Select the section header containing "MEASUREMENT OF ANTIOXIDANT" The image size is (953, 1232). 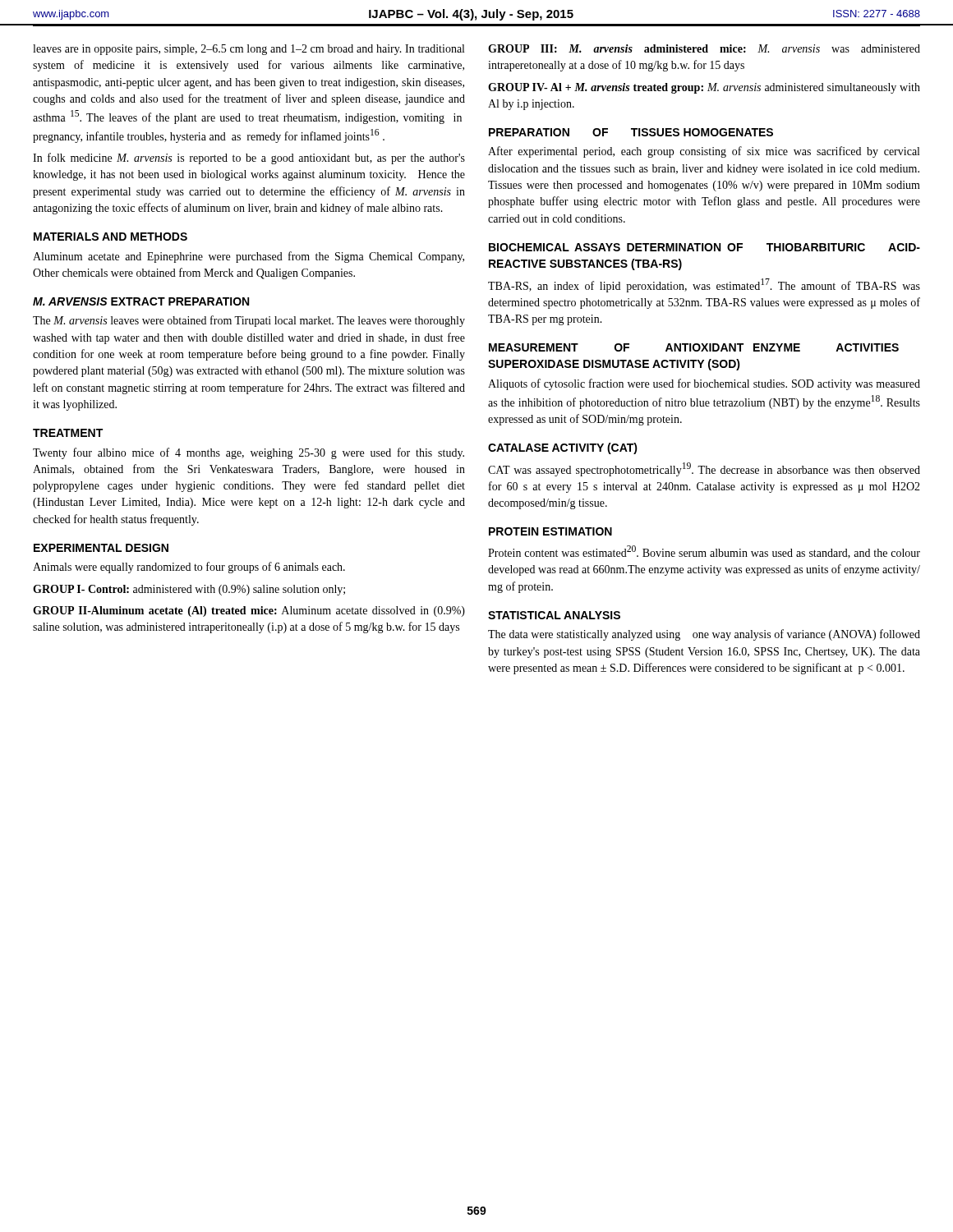[704, 356]
